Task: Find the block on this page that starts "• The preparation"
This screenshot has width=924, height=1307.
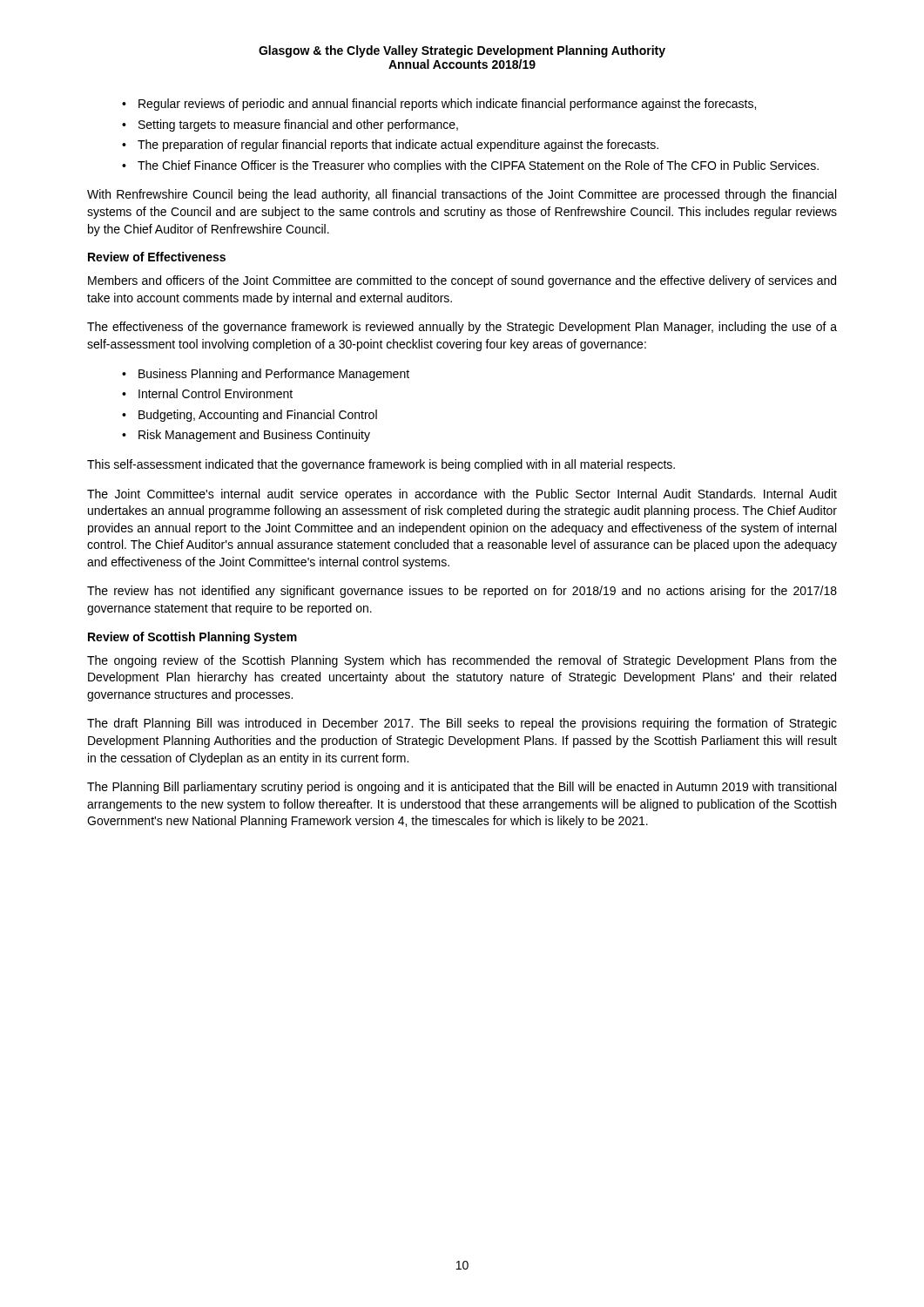Action: pos(391,146)
